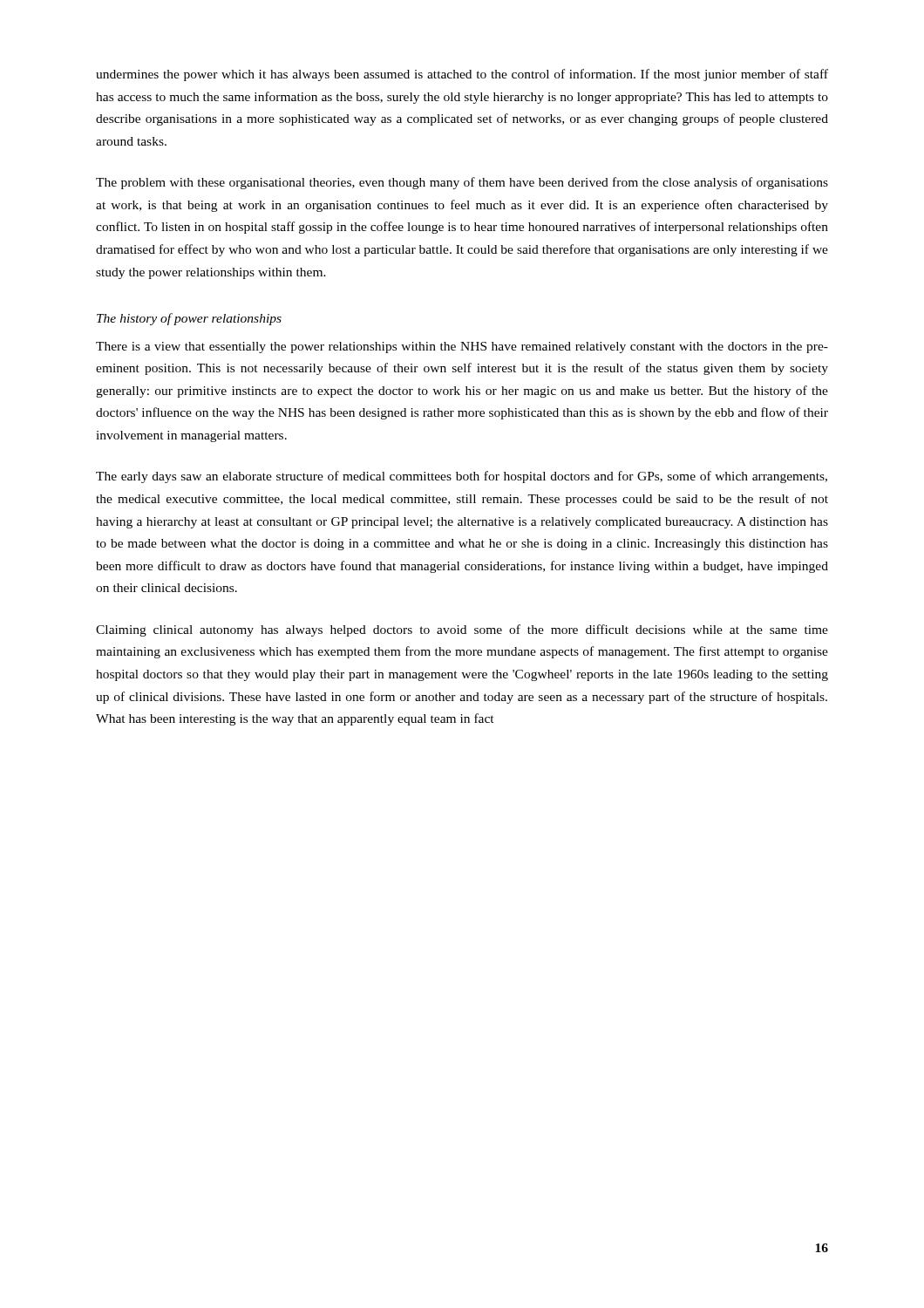The width and height of the screenshot is (924, 1308).
Task: Point to the section header beginning "The history of power"
Action: 189,318
